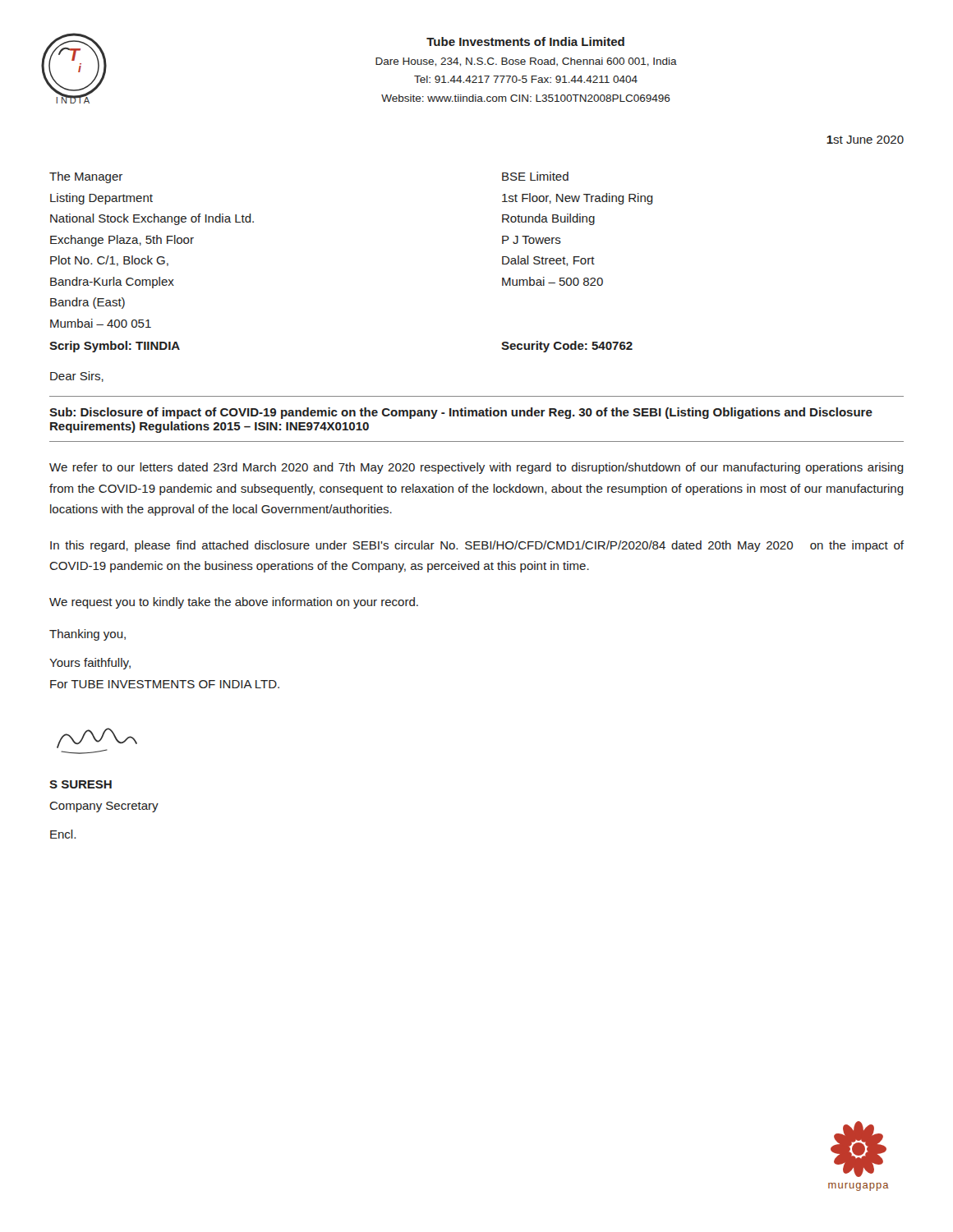Select the text block containing "We request you to kindly"
This screenshot has width=953, height=1232.
tap(234, 601)
